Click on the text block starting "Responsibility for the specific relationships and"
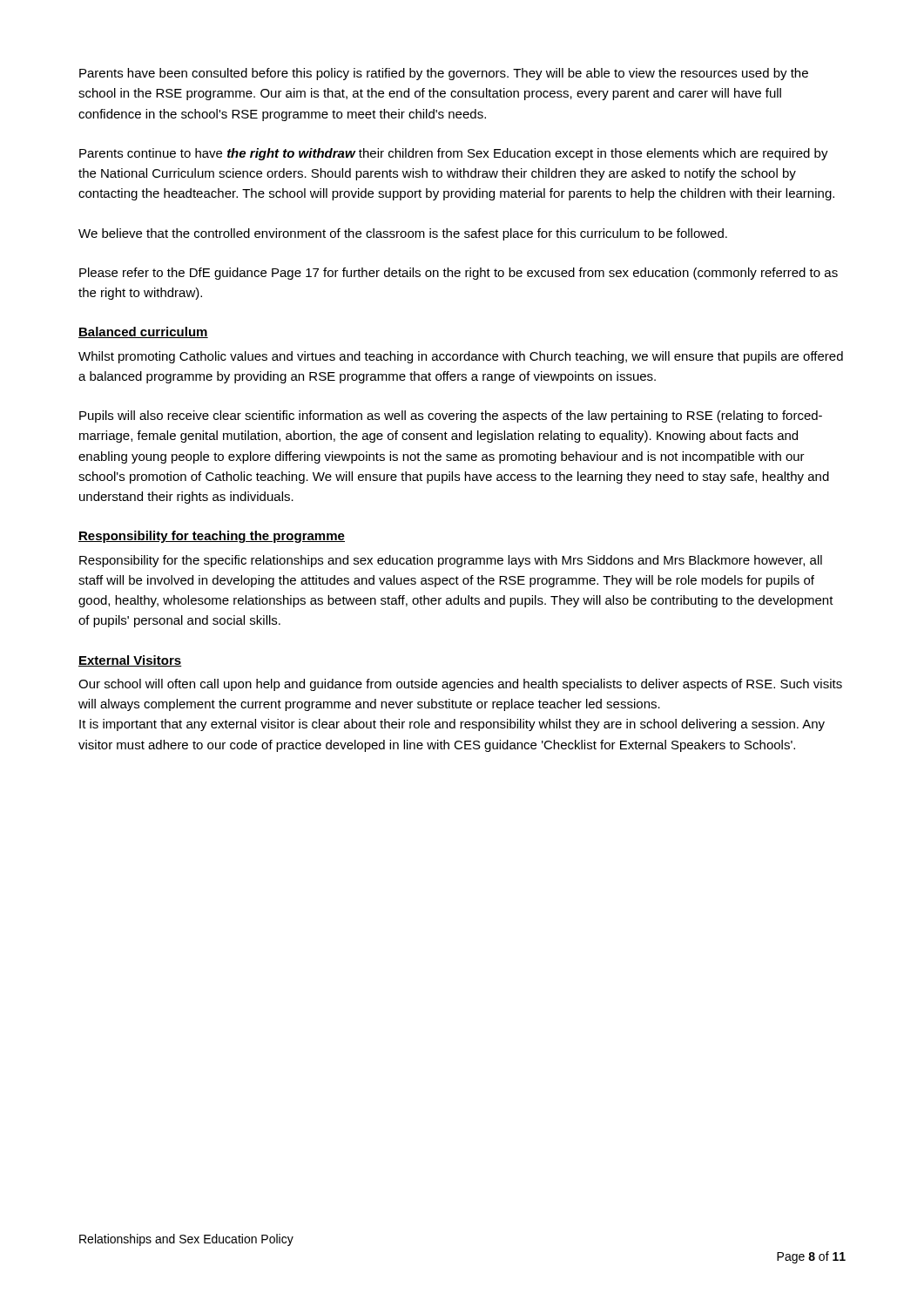The height and width of the screenshot is (1307, 924). coord(456,590)
